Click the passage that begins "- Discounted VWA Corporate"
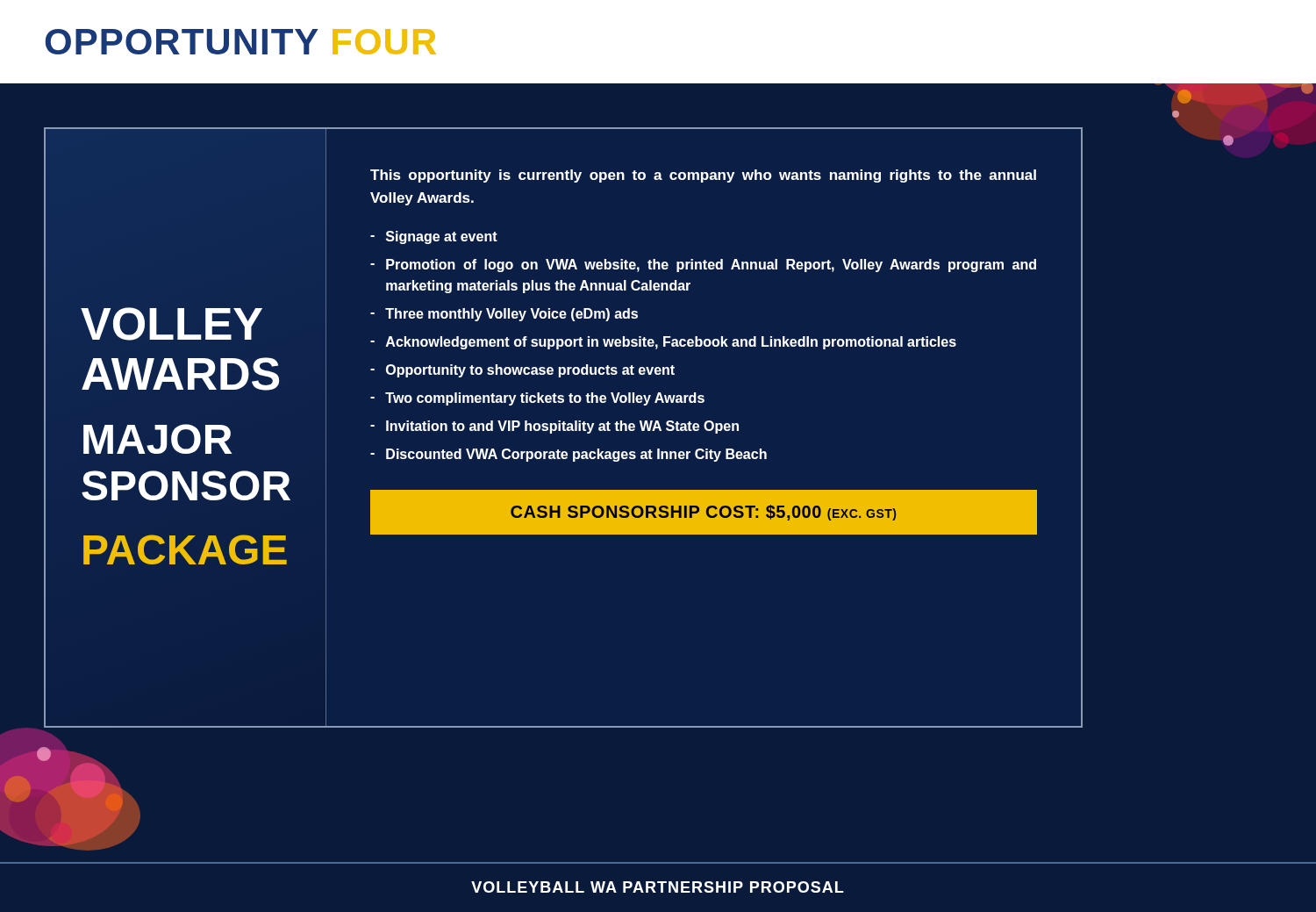The image size is (1316, 912). (569, 454)
